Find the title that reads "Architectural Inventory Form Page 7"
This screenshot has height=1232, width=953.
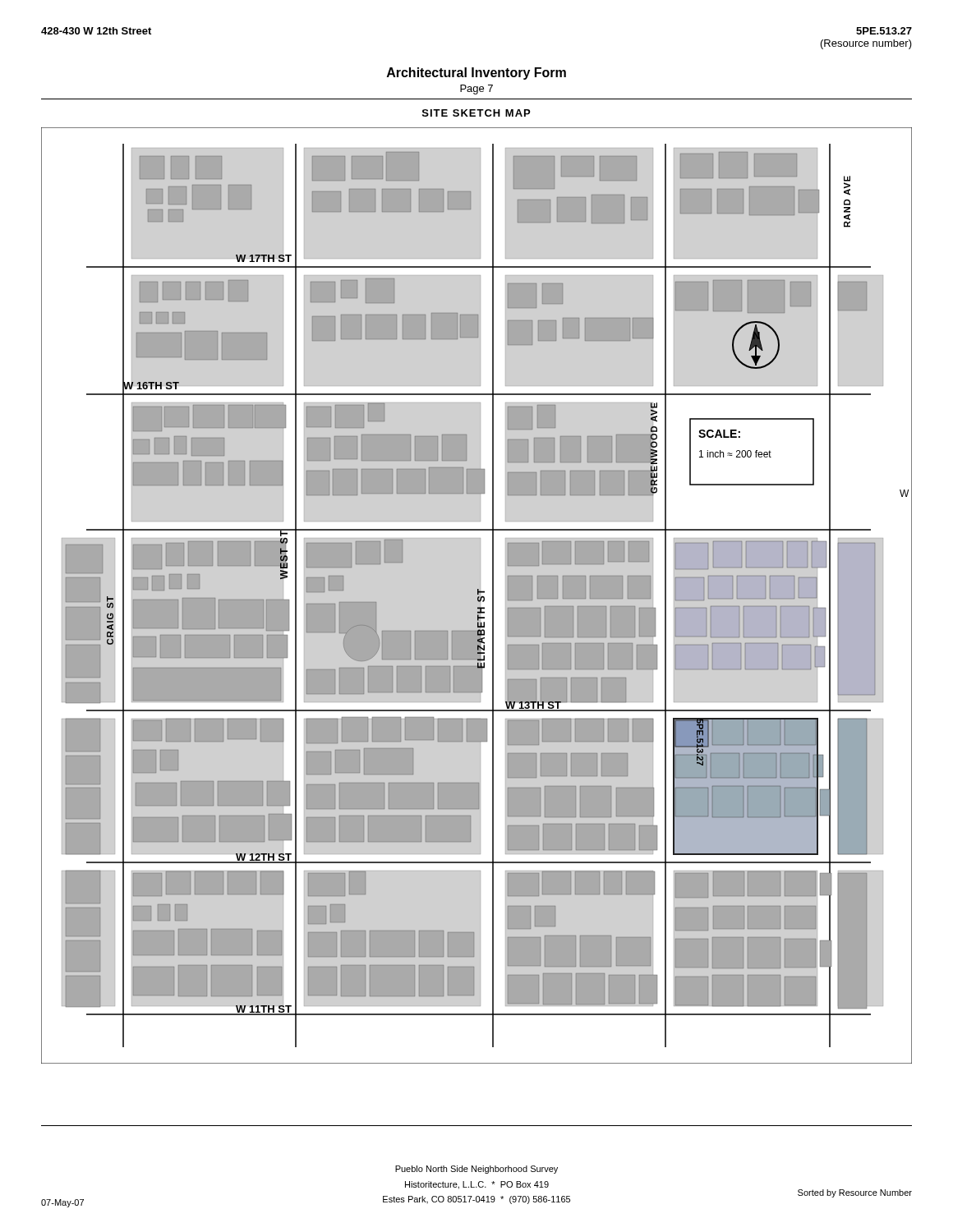point(476,80)
